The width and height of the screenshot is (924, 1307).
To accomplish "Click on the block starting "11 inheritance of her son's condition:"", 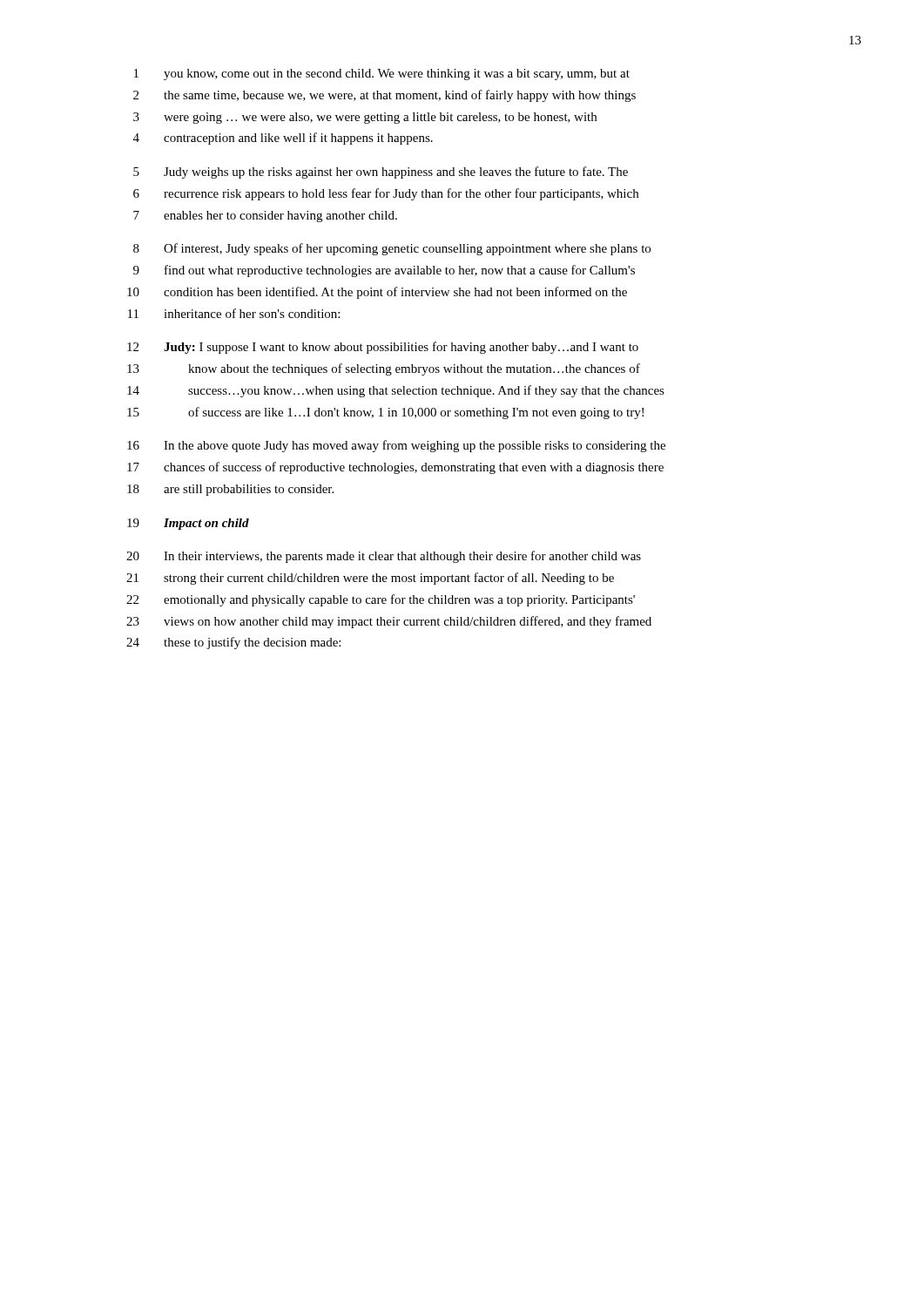I will click(x=234, y=313).
